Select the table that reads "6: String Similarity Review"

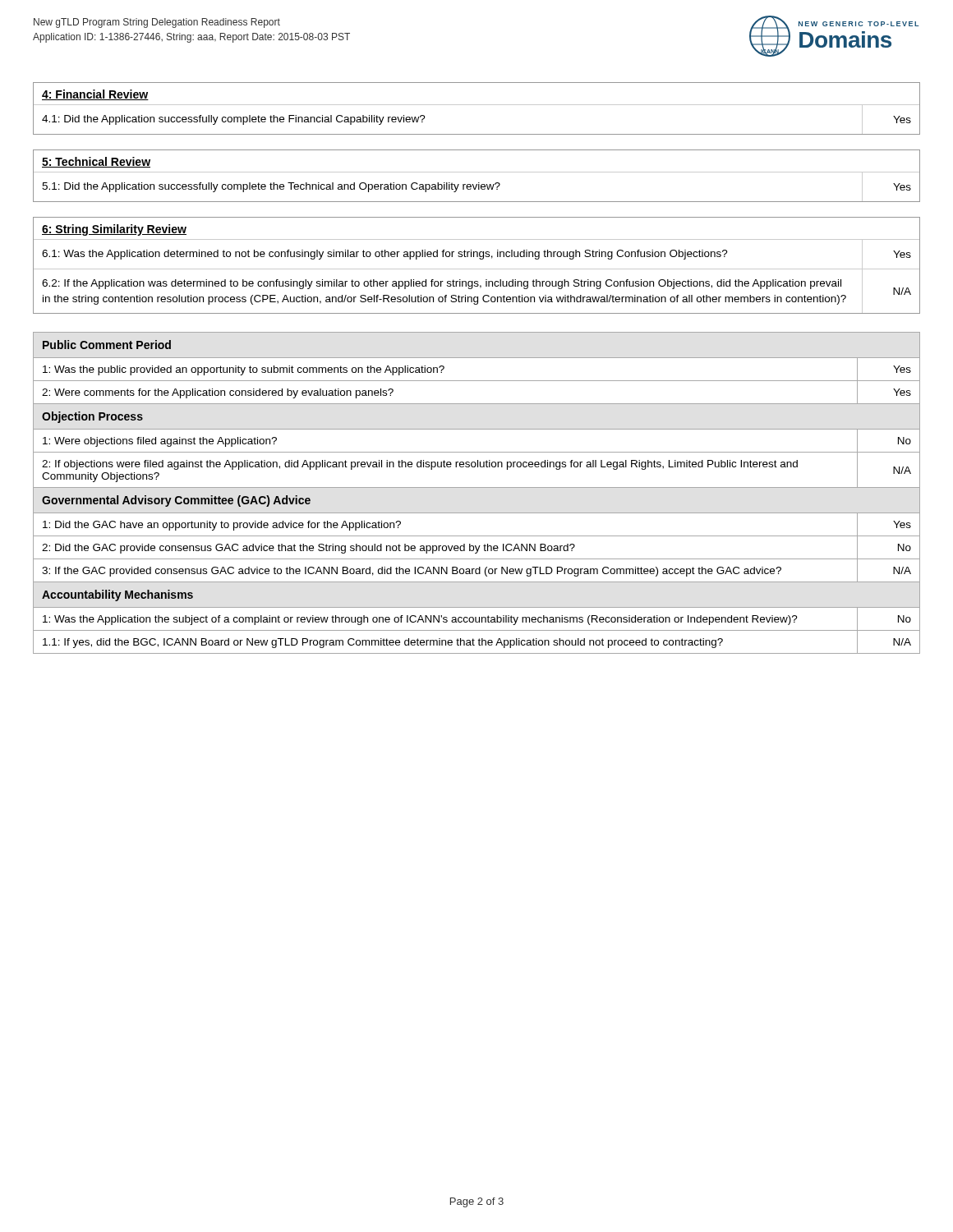[476, 265]
